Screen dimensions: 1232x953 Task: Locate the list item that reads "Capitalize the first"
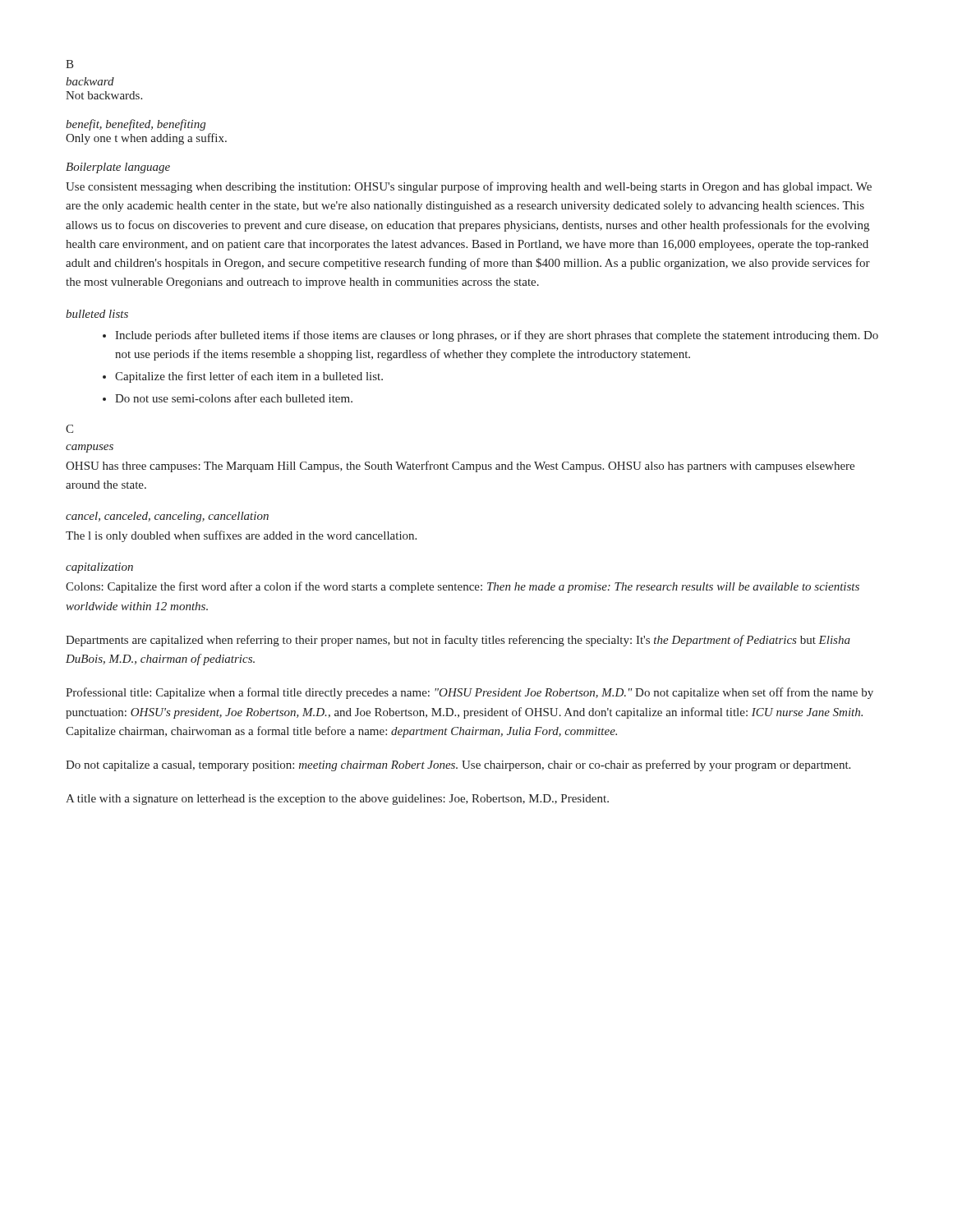point(249,376)
